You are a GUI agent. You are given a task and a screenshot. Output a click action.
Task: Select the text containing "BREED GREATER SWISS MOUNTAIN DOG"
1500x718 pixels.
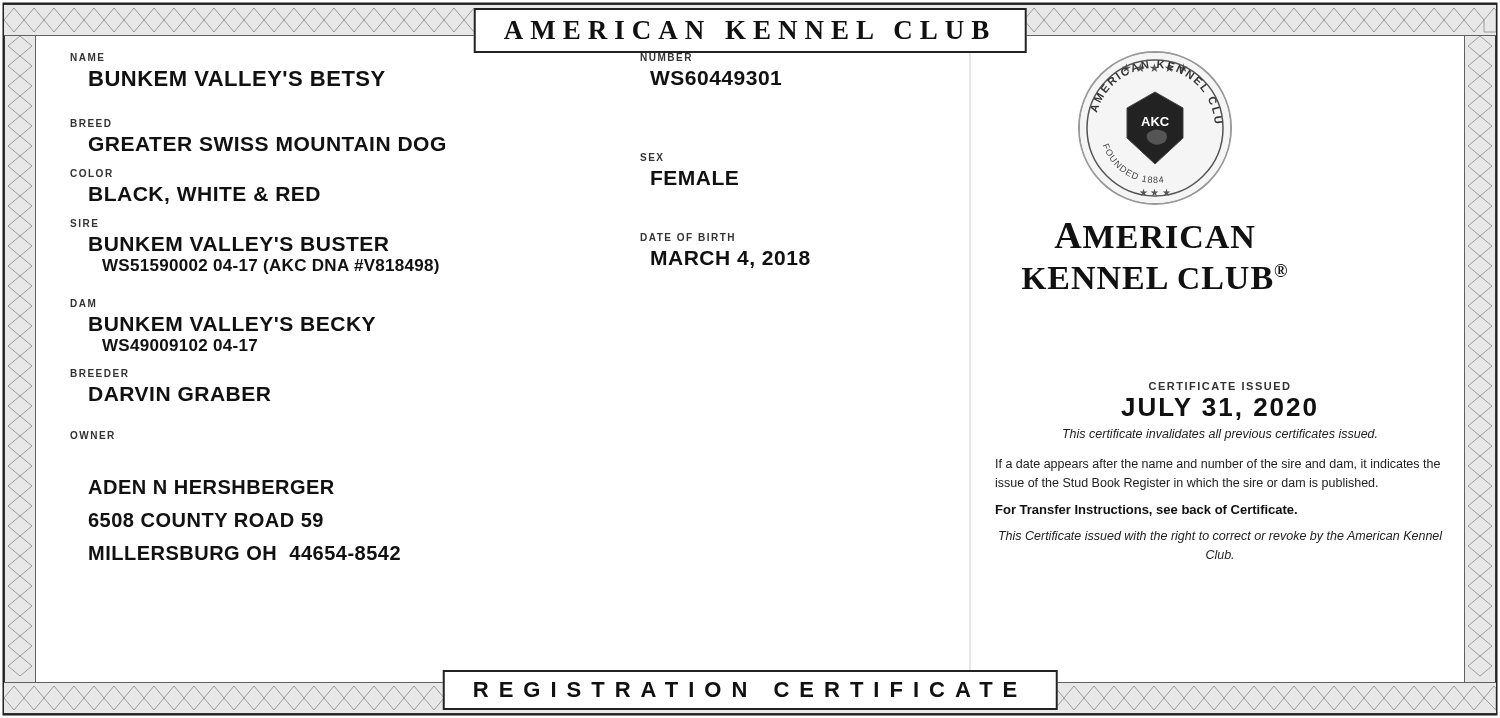point(258,137)
